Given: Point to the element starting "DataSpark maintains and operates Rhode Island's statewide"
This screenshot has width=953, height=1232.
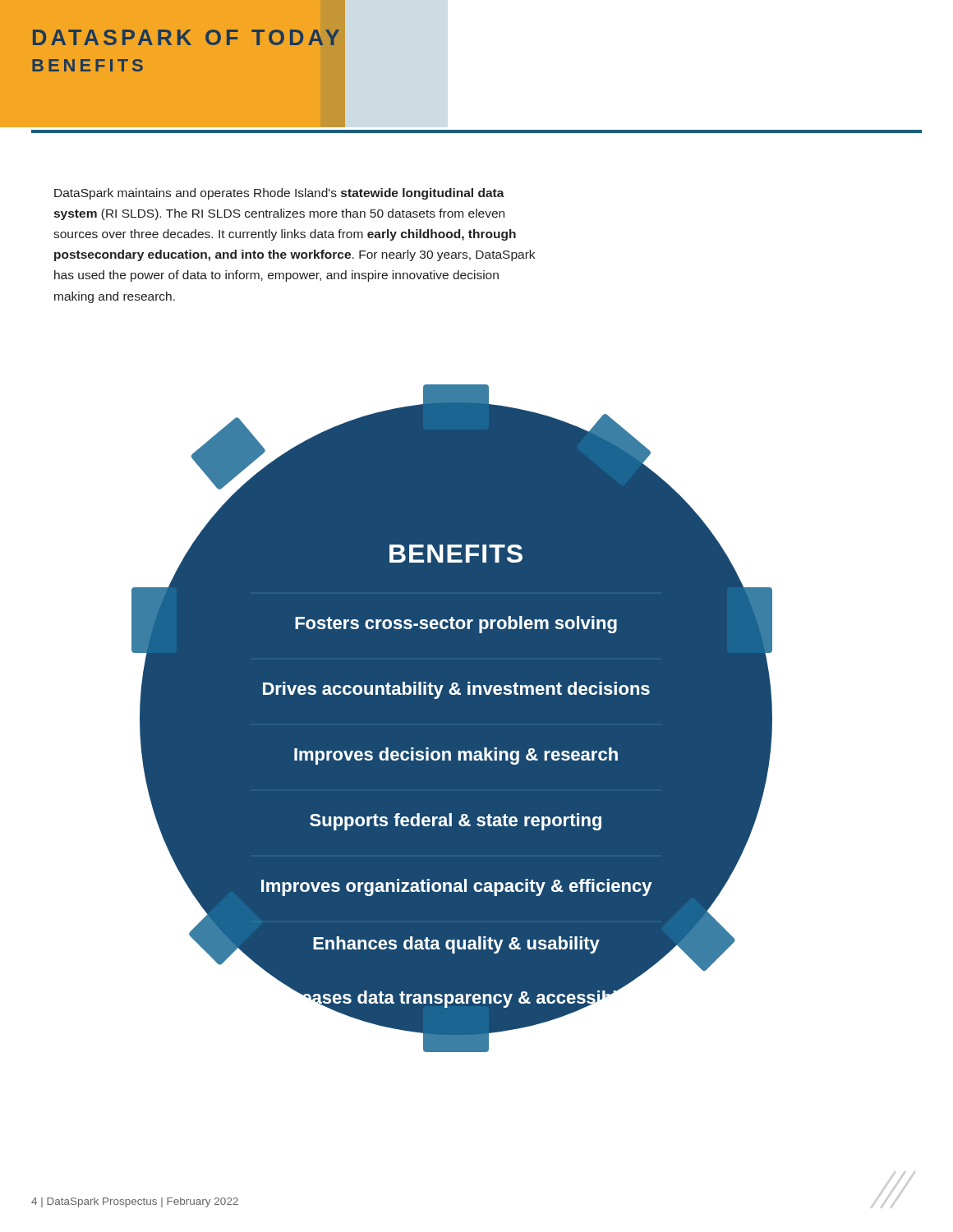Looking at the screenshot, I should click(x=294, y=244).
